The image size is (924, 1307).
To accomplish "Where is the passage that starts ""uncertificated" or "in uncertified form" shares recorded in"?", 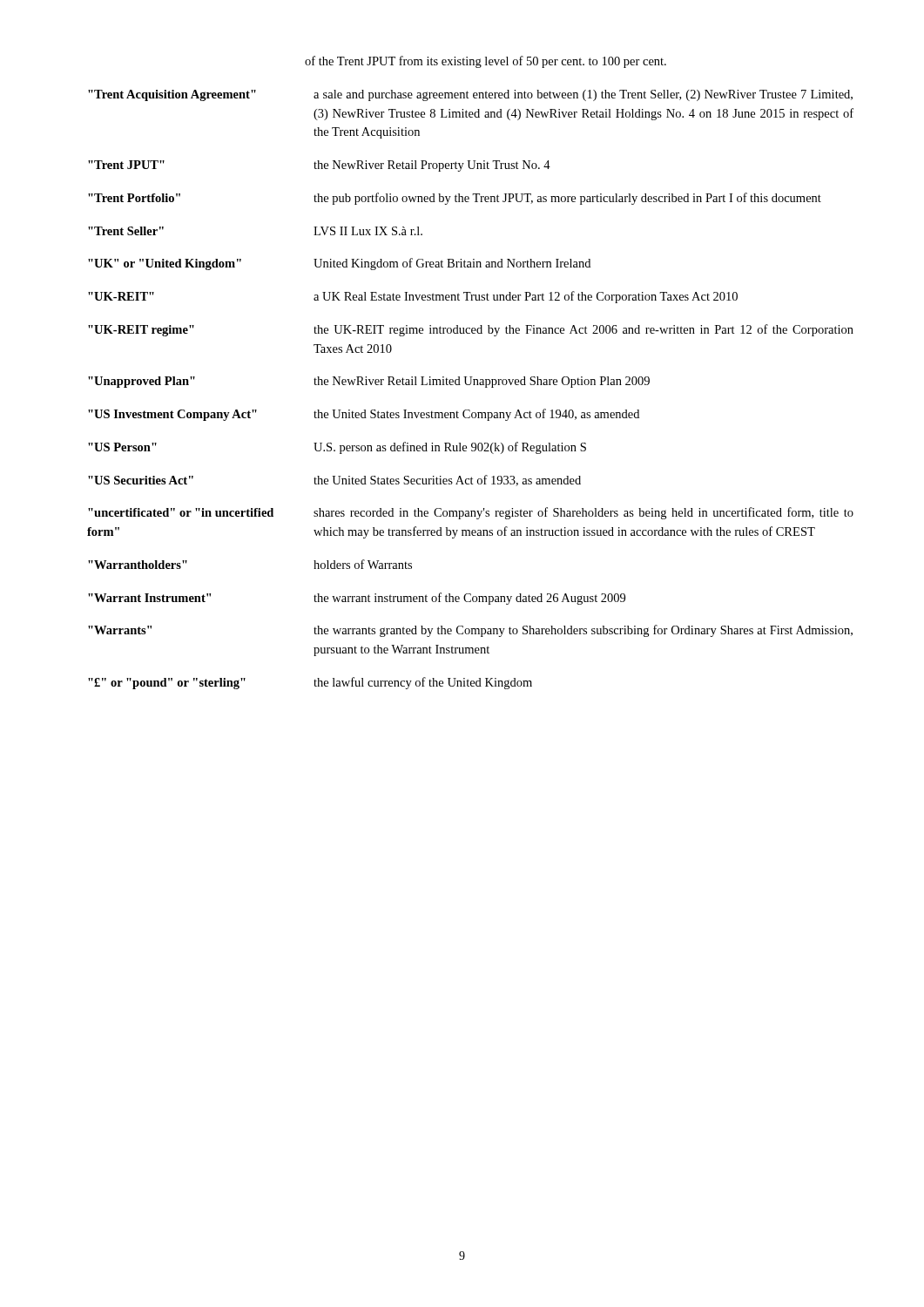I will (470, 523).
